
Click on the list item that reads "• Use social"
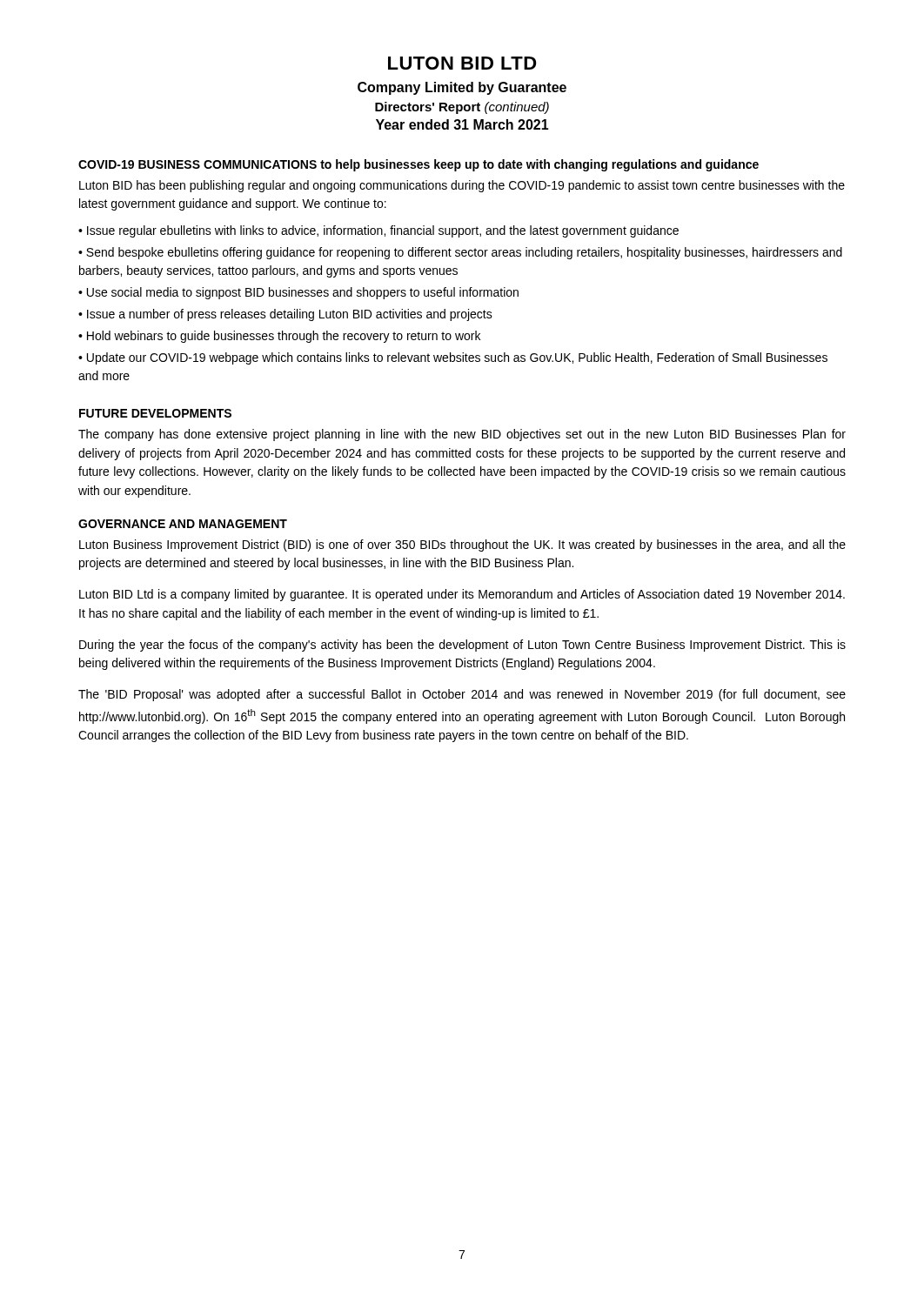pos(299,292)
